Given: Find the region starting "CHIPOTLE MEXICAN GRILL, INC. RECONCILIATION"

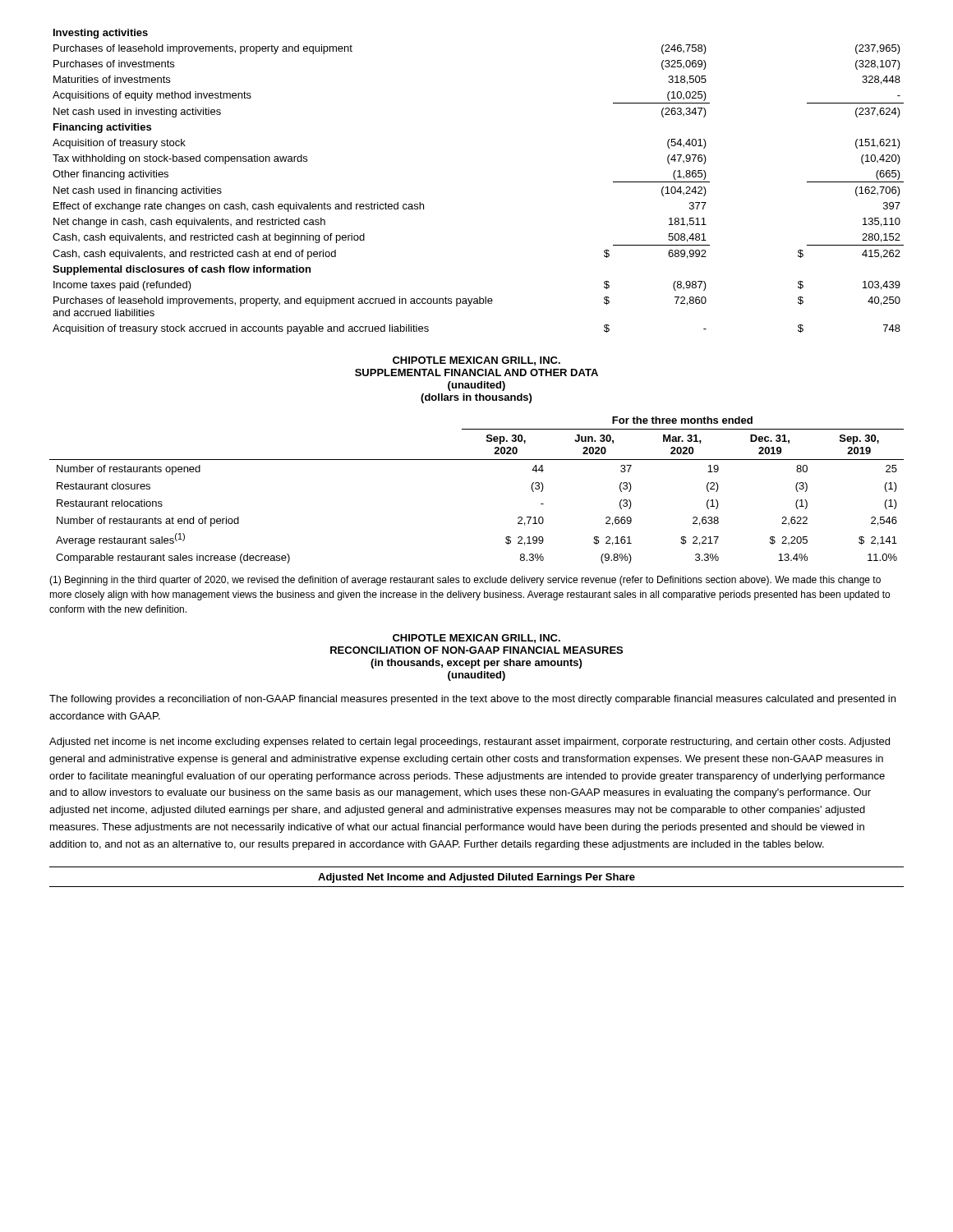Looking at the screenshot, I should 476,657.
